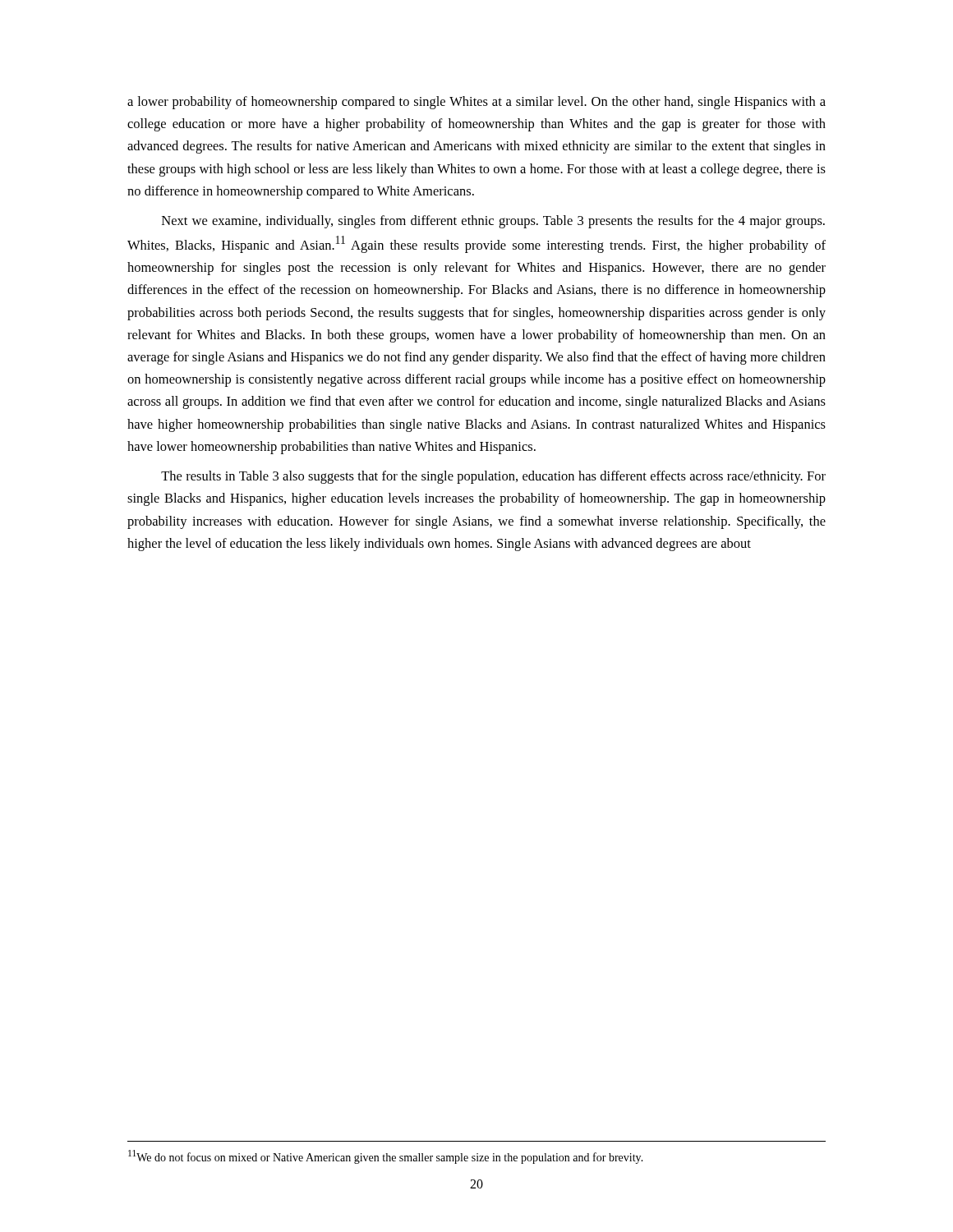This screenshot has height=1232, width=953.
Task: Find a footnote
Action: (385, 1156)
